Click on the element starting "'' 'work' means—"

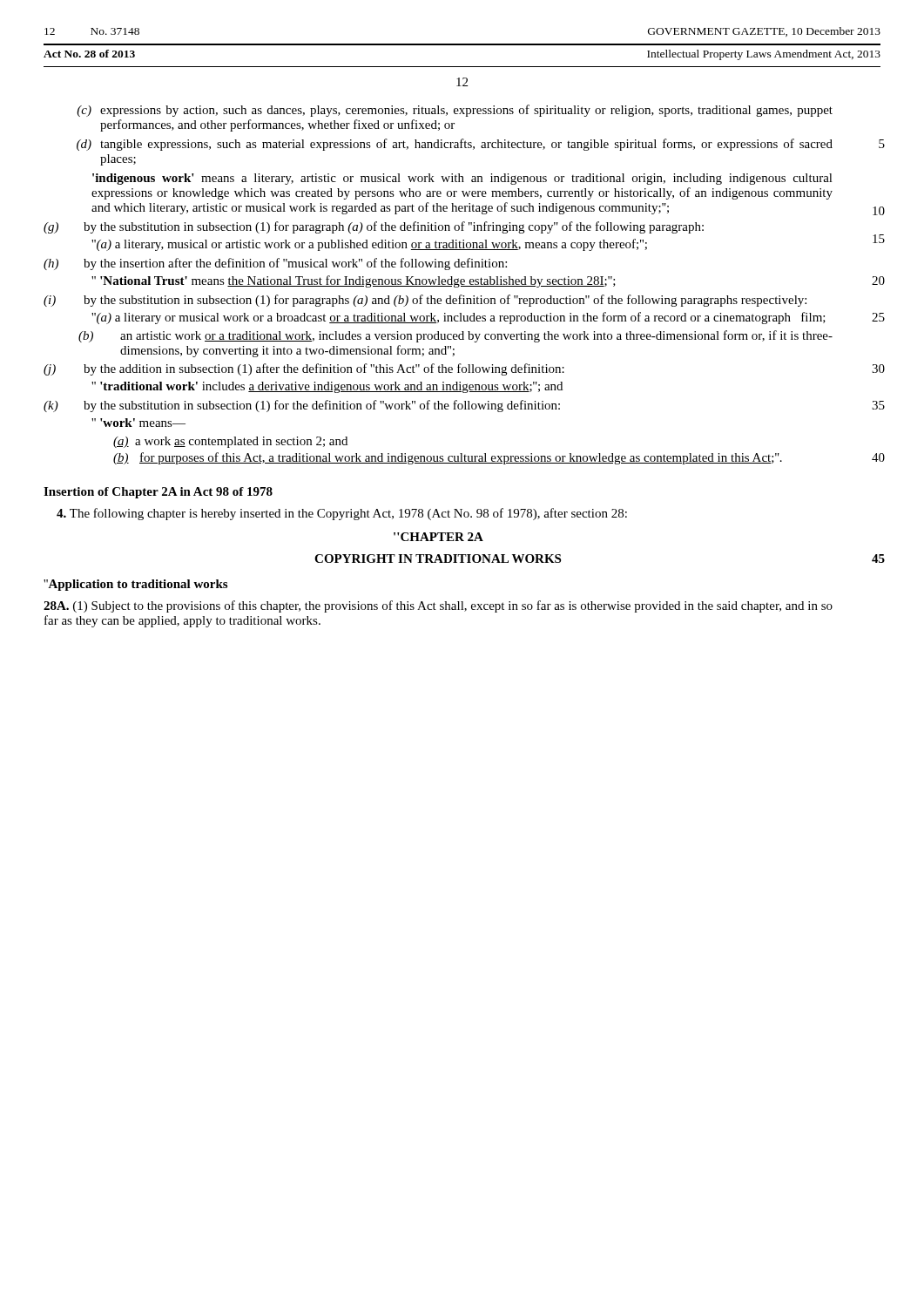coord(138,423)
